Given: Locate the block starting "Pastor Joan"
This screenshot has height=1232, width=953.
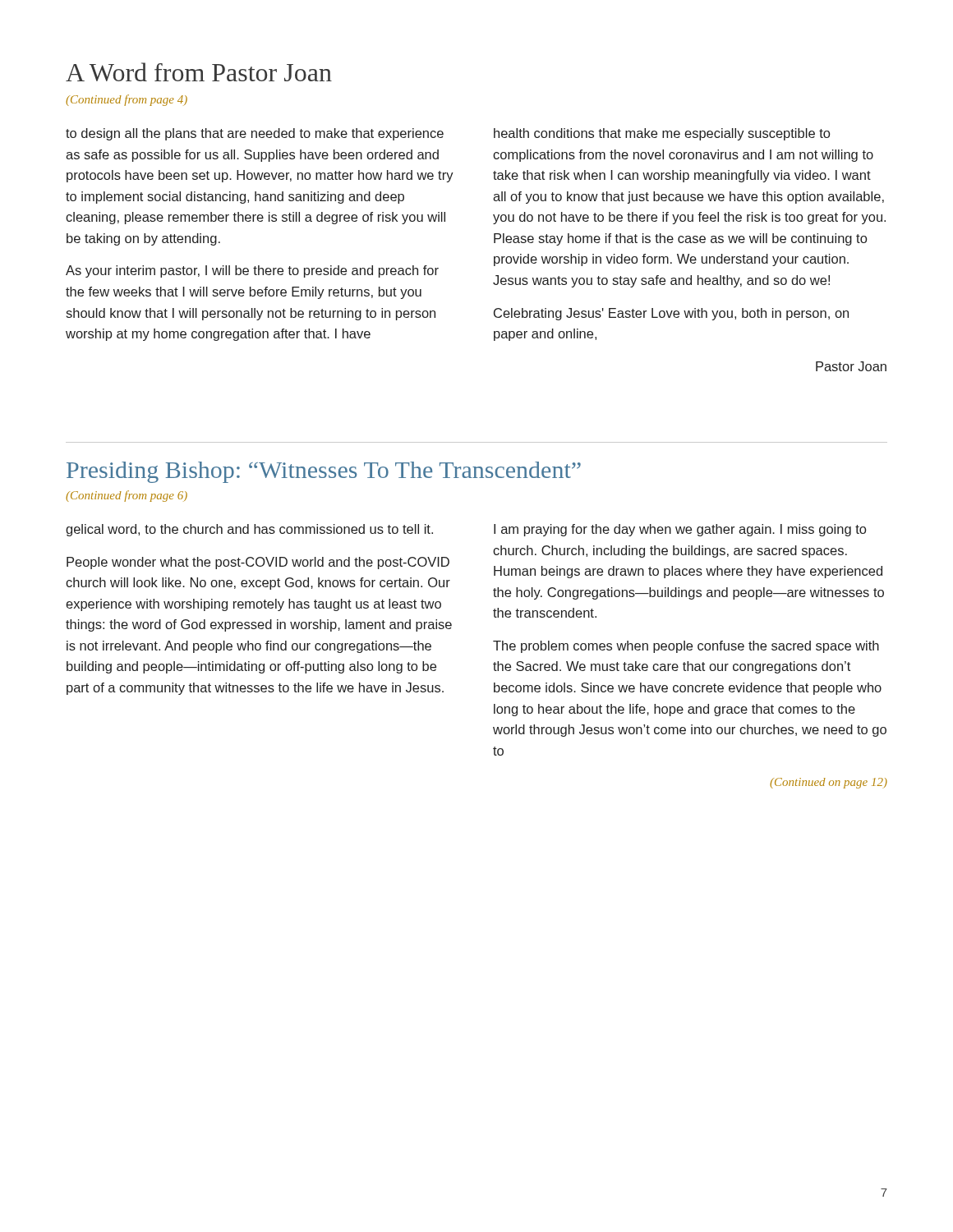Looking at the screenshot, I should pos(851,366).
